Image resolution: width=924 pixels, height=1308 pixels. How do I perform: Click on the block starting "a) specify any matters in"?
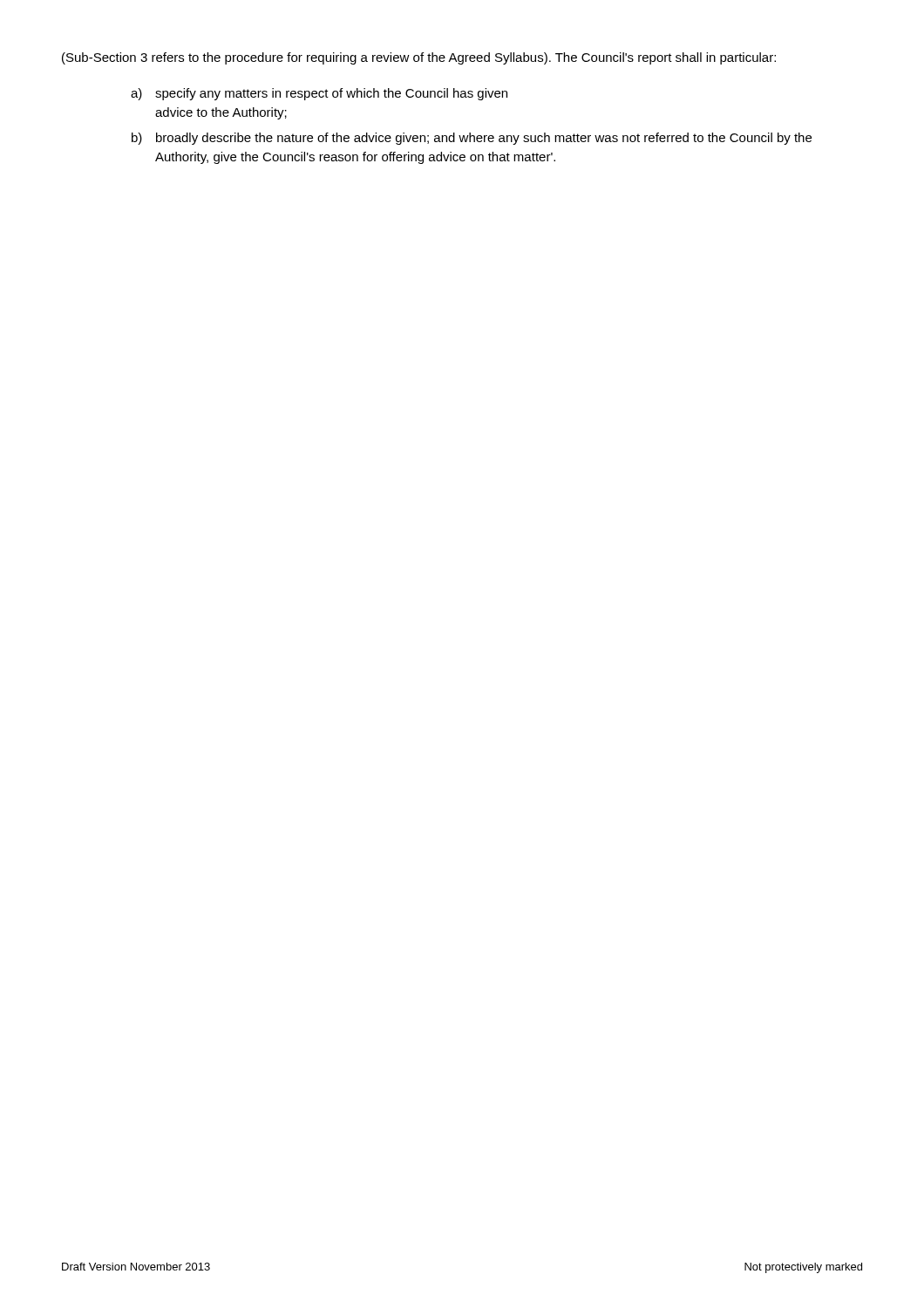497,103
